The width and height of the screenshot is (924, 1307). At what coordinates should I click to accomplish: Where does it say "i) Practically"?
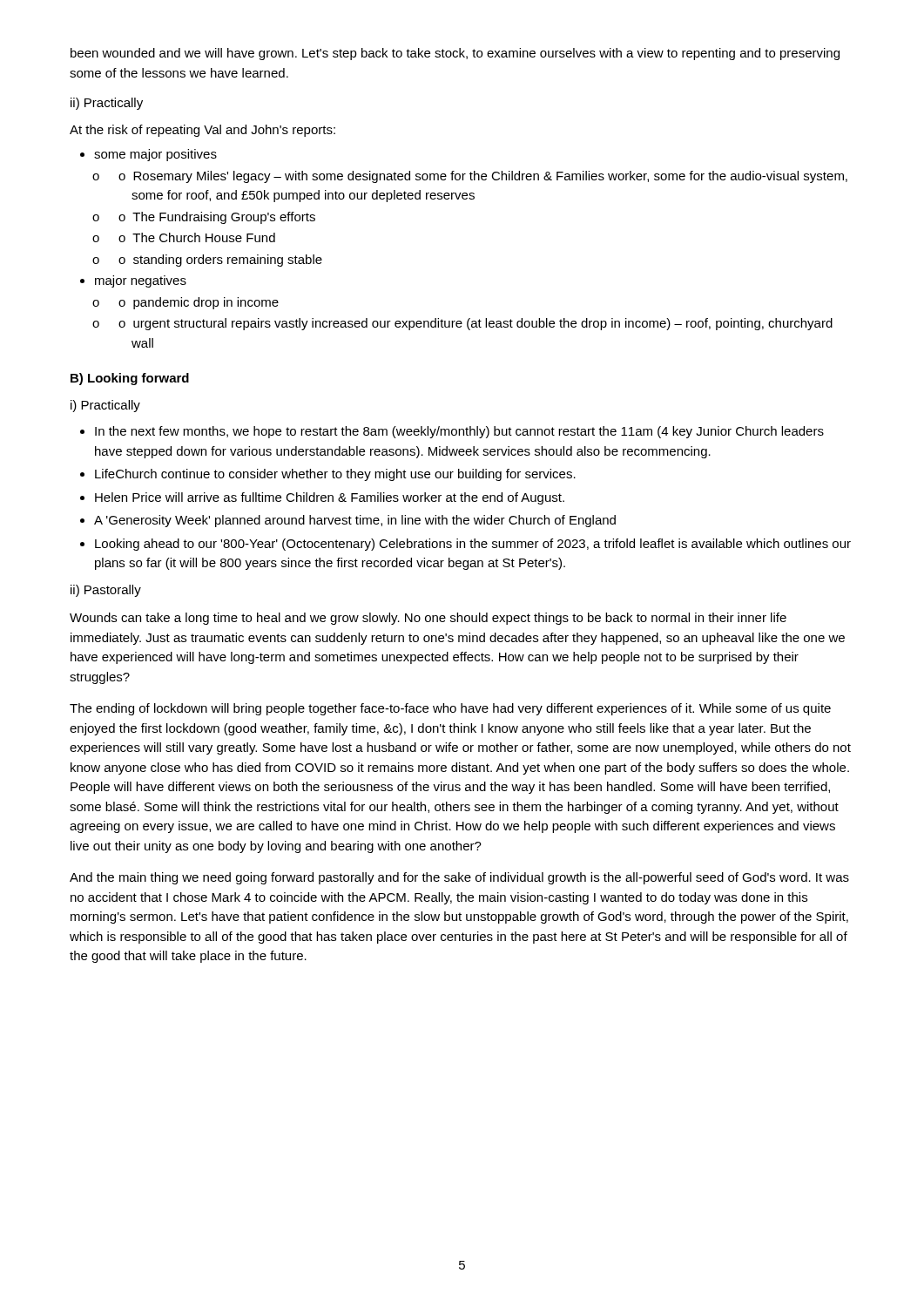coord(105,404)
